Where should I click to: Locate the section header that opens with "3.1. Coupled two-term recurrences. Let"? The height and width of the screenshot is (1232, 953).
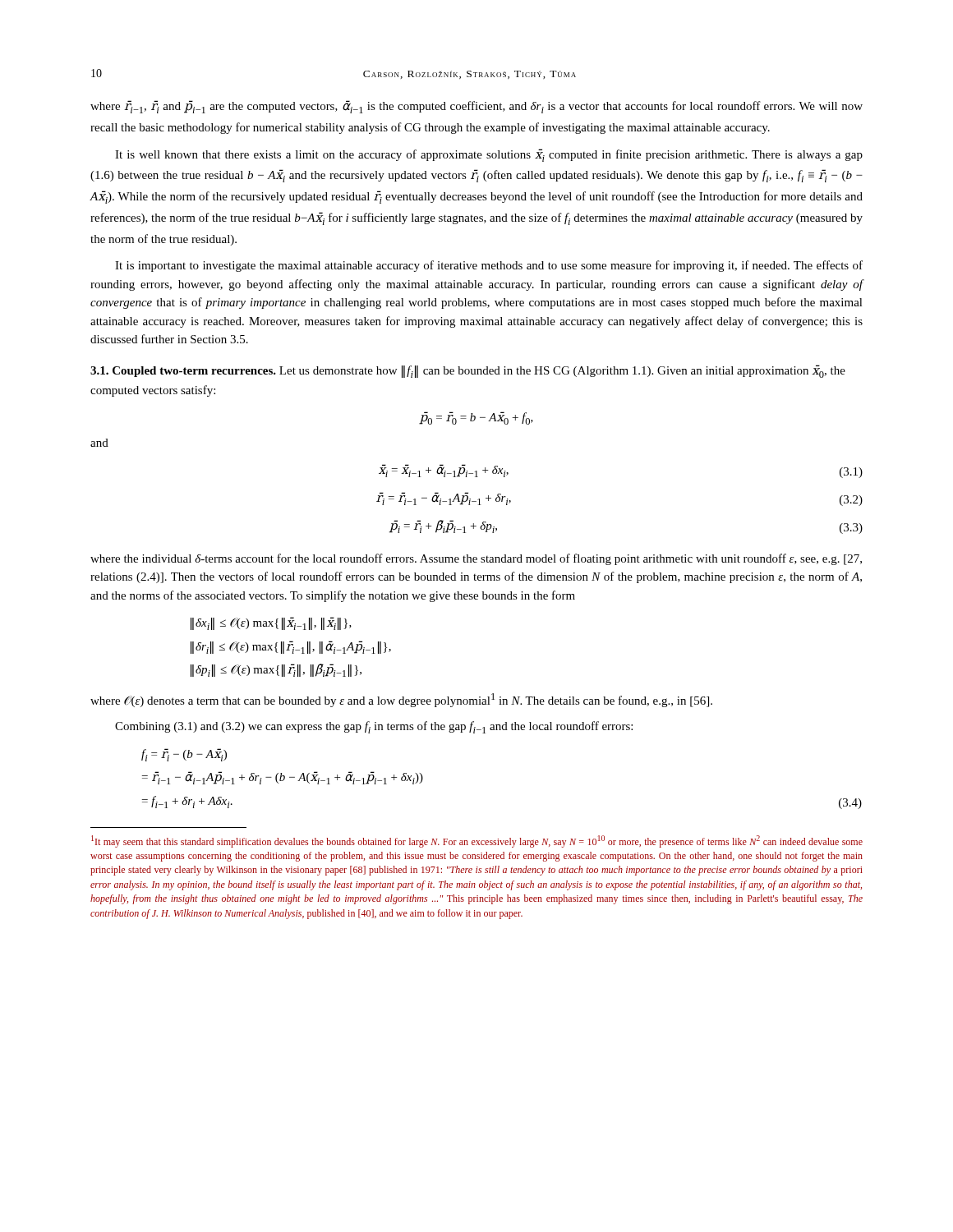468,380
